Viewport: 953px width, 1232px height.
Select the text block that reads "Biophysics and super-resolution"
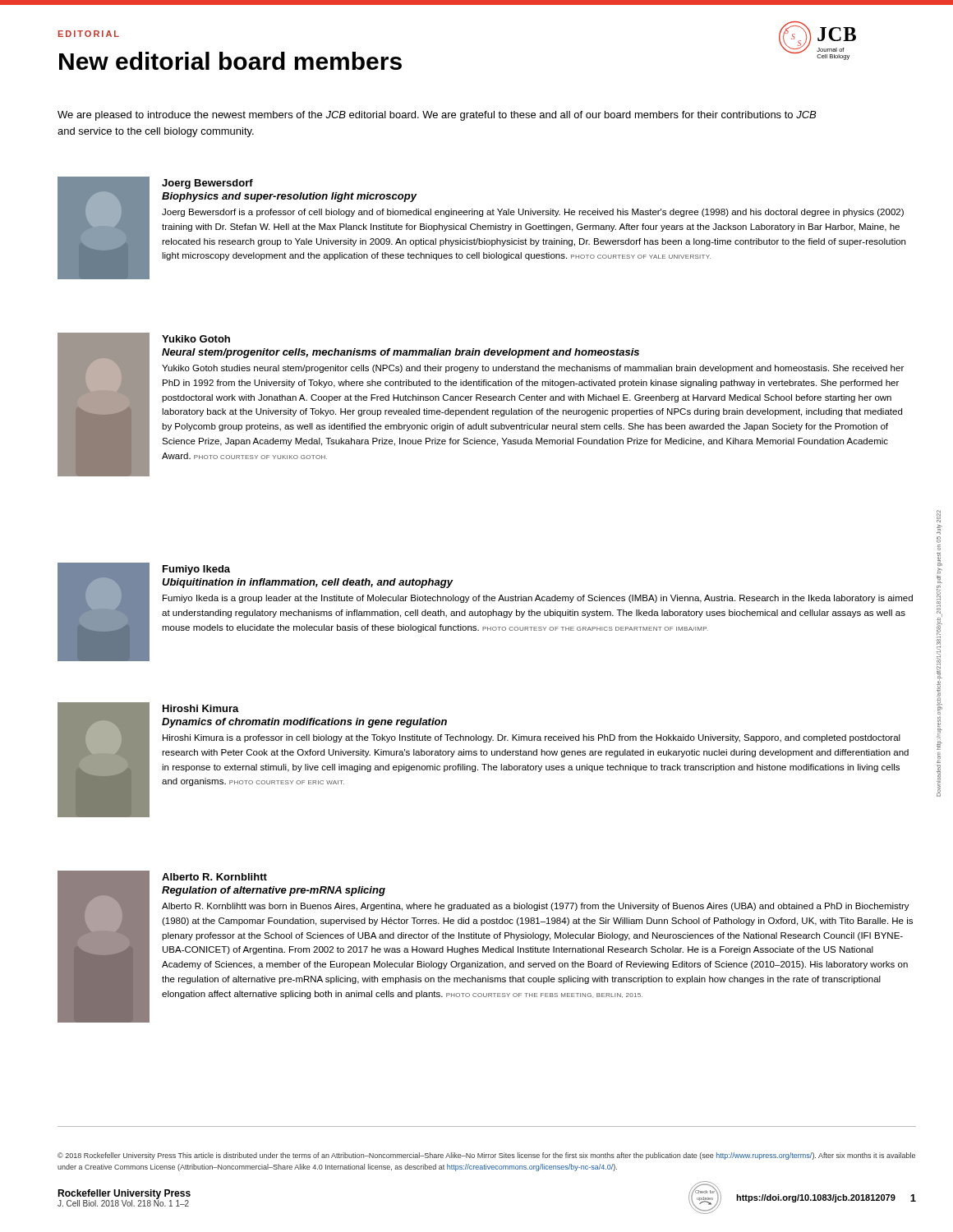coord(289,196)
